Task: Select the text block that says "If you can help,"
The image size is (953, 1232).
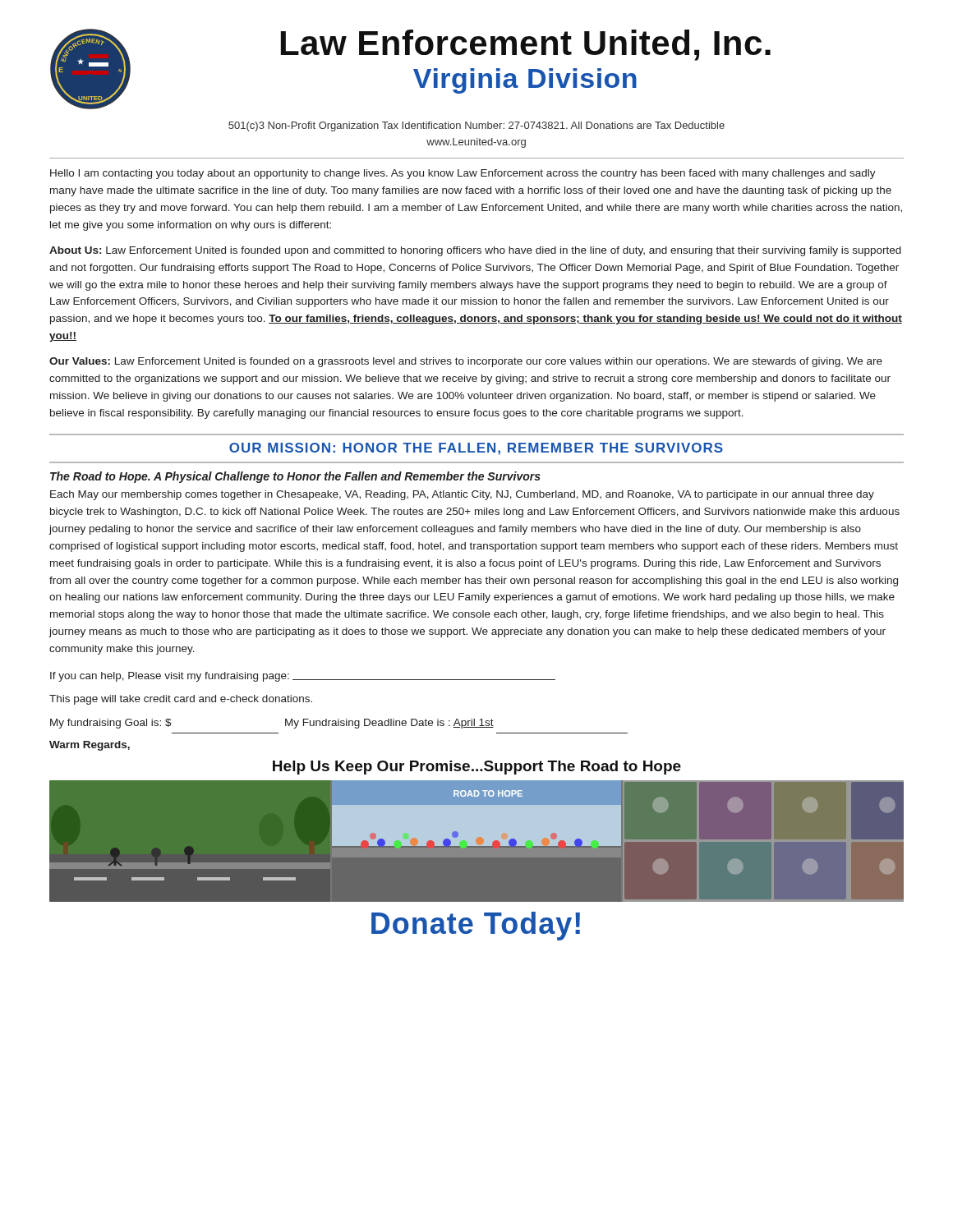Action: coord(302,674)
